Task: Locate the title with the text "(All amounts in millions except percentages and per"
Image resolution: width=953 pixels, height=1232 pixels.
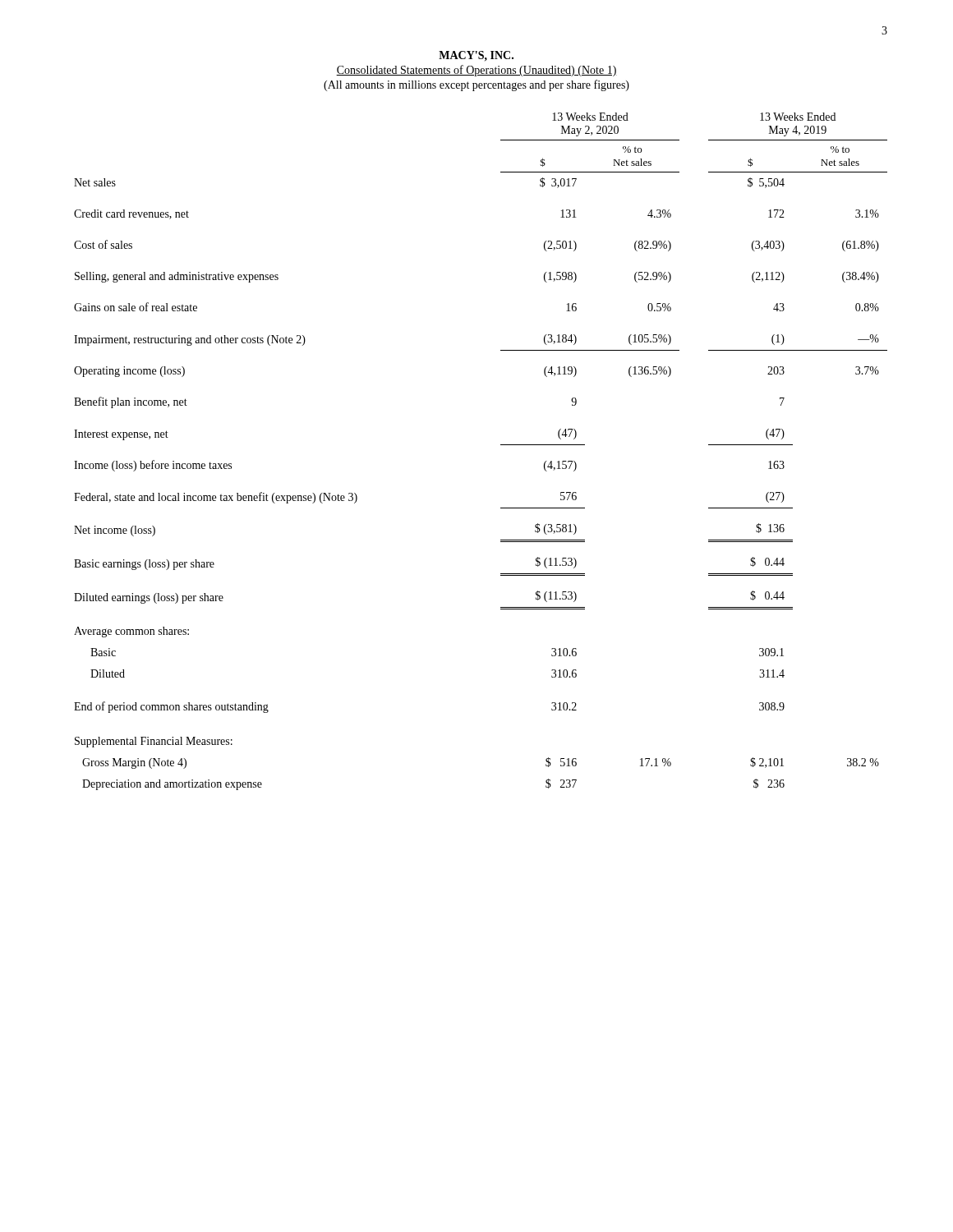Action: 476,85
